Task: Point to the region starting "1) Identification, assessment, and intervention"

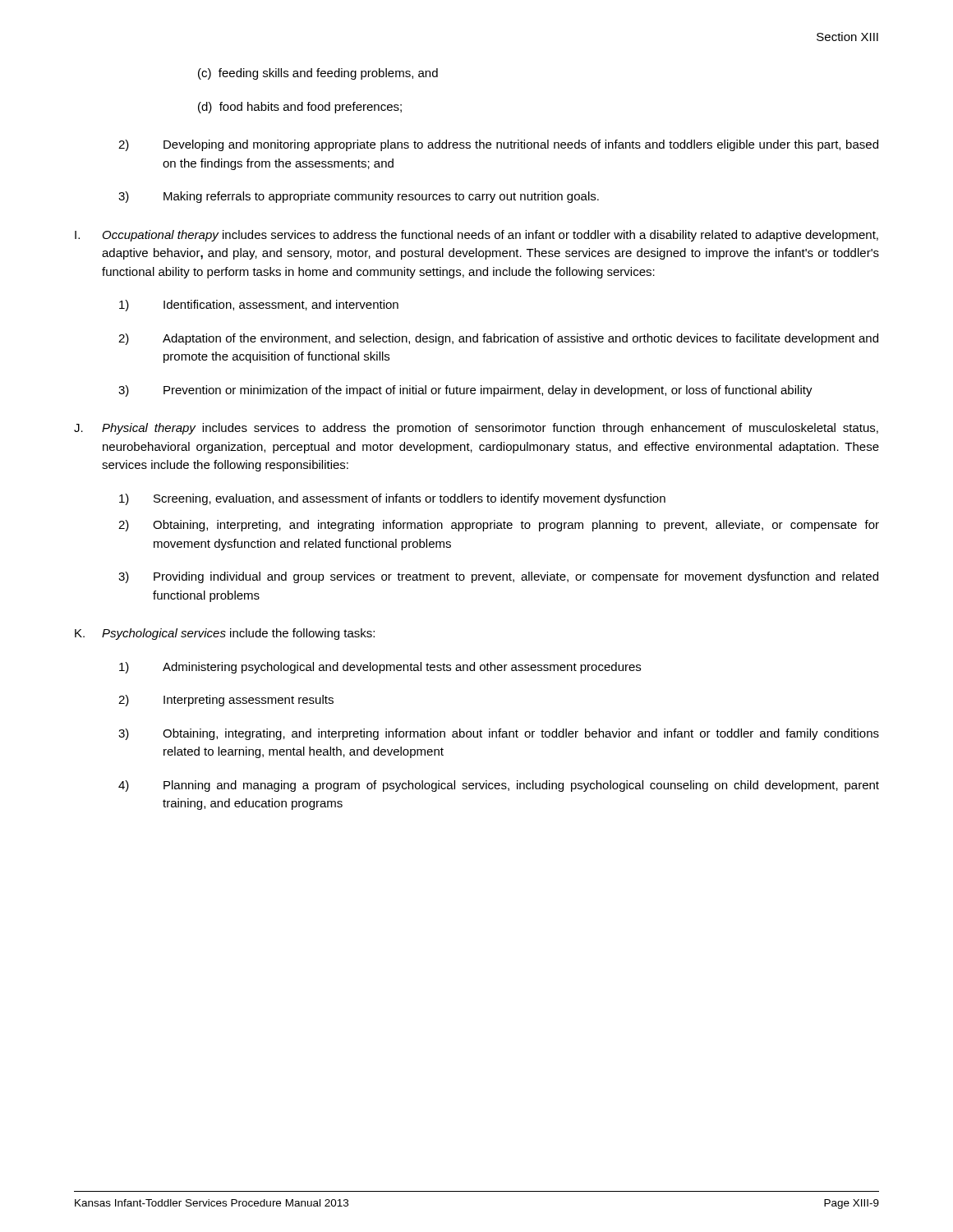Action: (259, 306)
